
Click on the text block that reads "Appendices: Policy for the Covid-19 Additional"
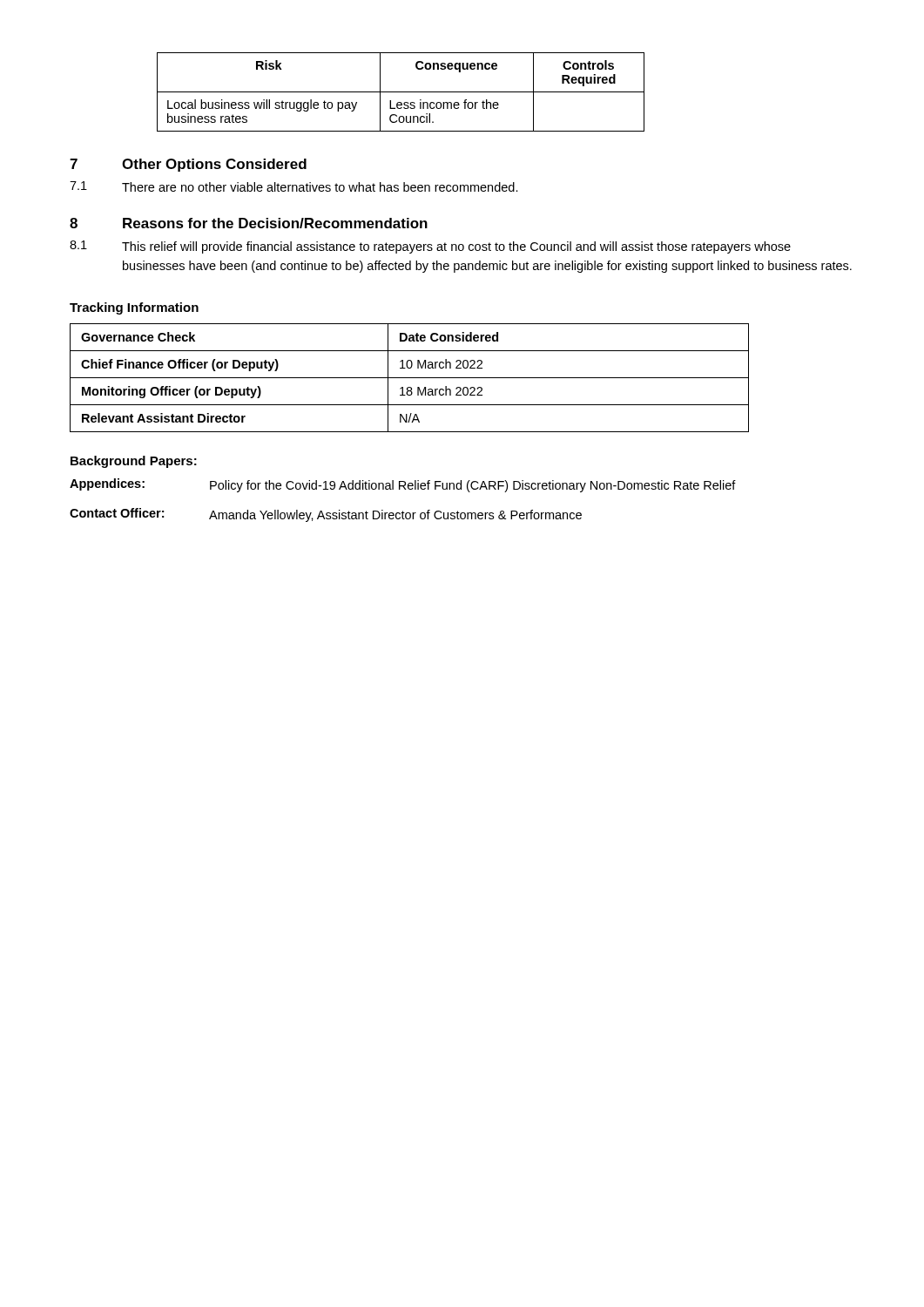point(462,486)
